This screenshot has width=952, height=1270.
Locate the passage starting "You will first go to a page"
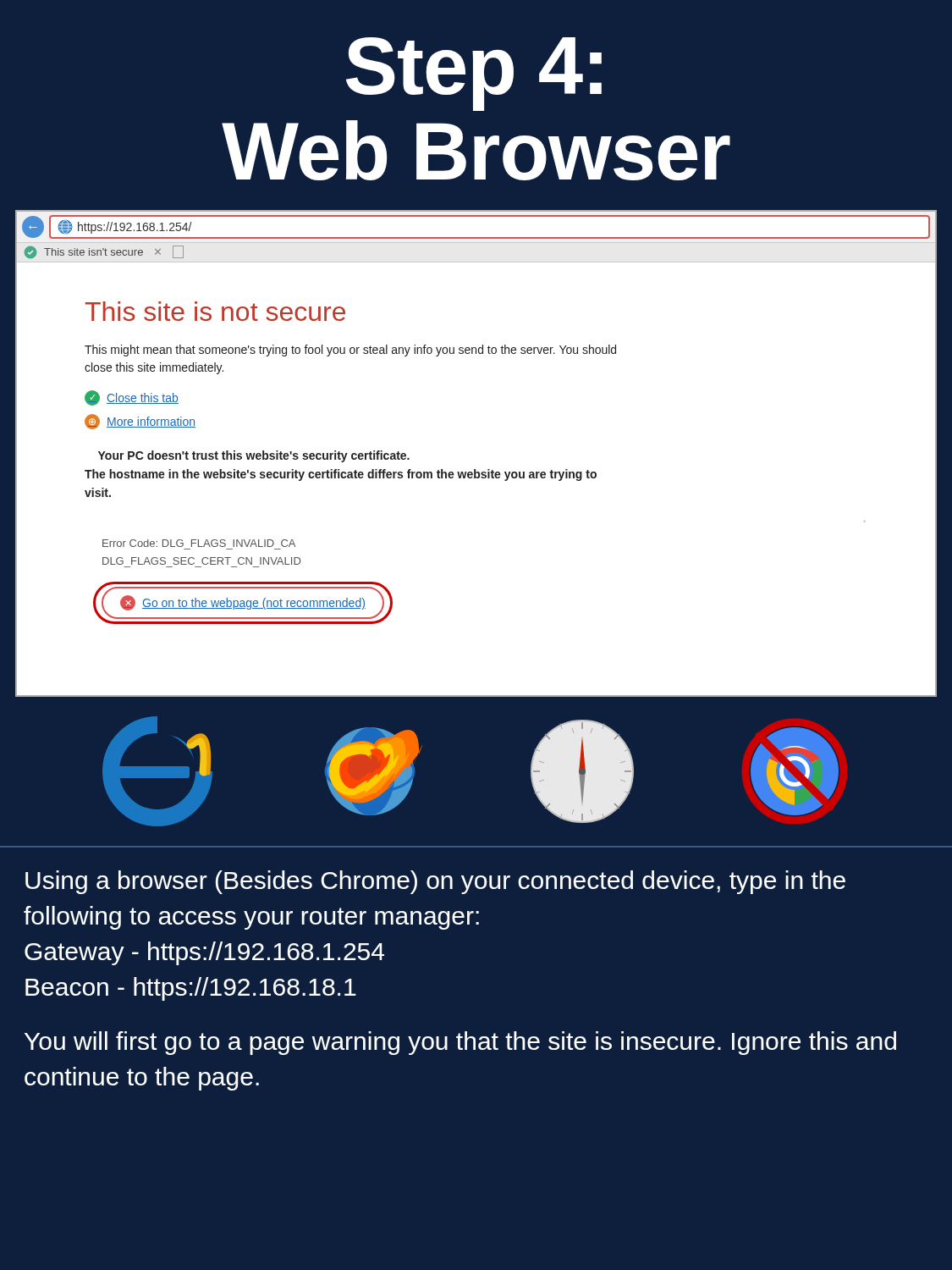pos(476,1059)
